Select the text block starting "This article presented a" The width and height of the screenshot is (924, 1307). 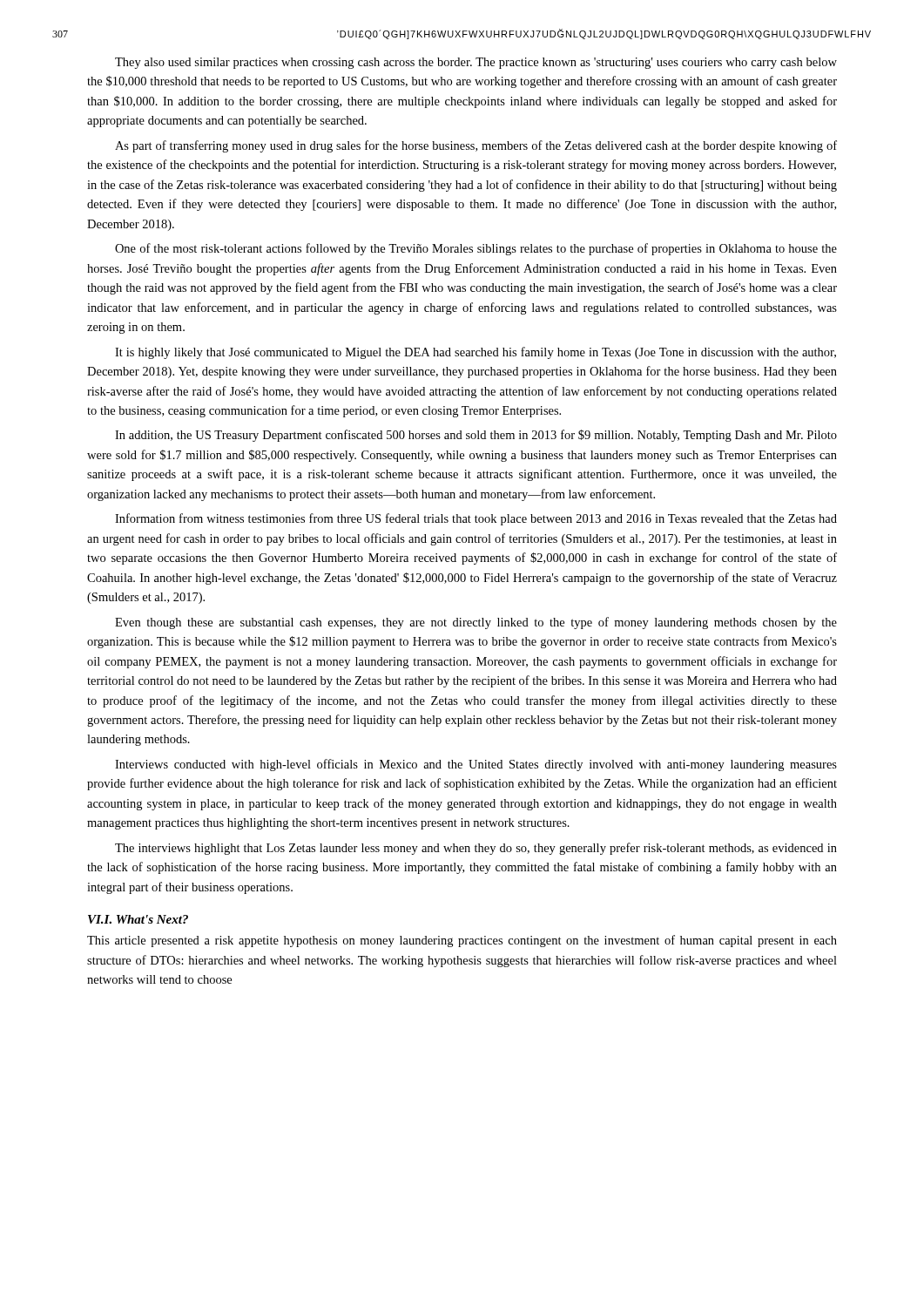pos(462,960)
